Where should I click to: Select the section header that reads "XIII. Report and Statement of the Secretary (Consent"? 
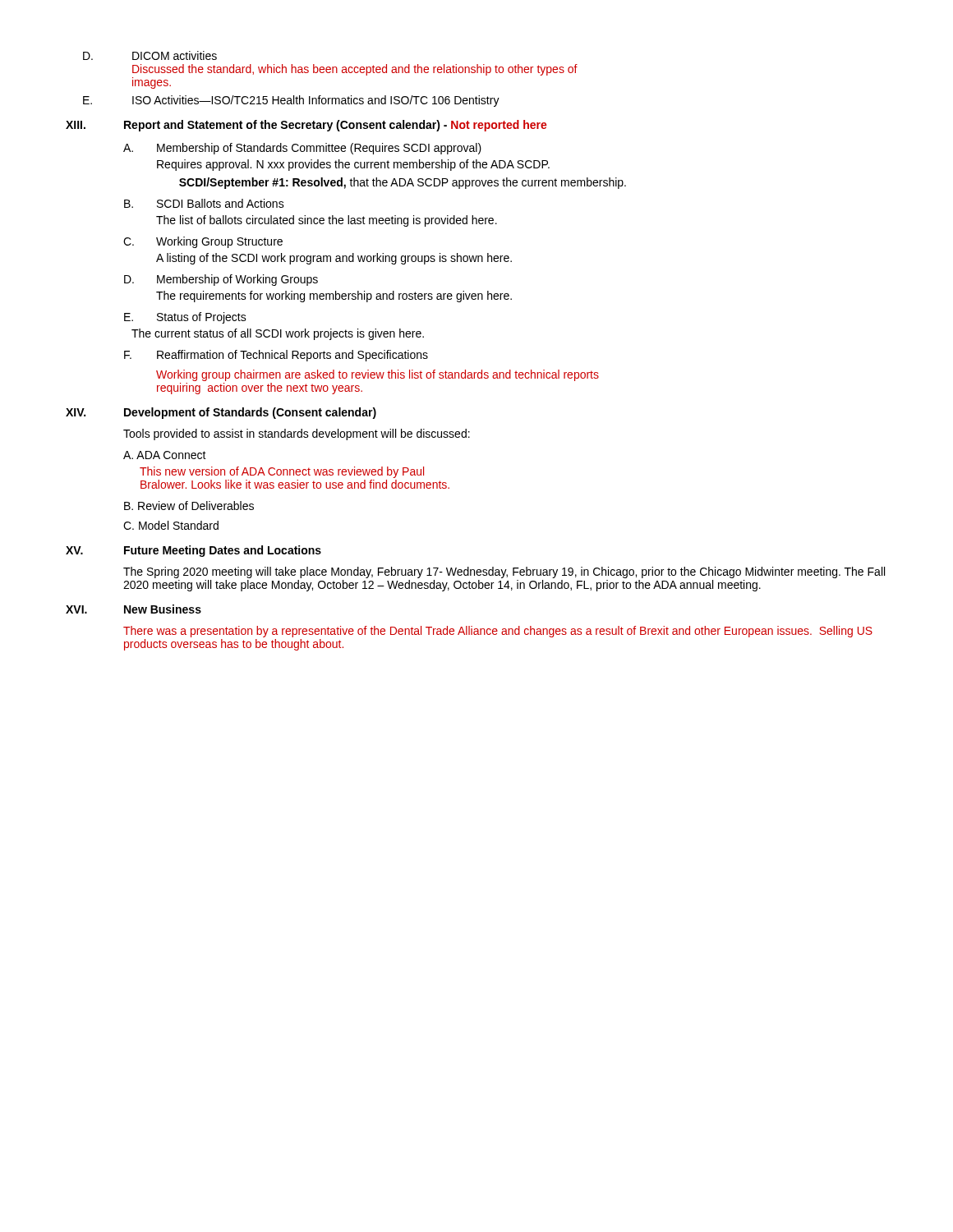point(306,125)
